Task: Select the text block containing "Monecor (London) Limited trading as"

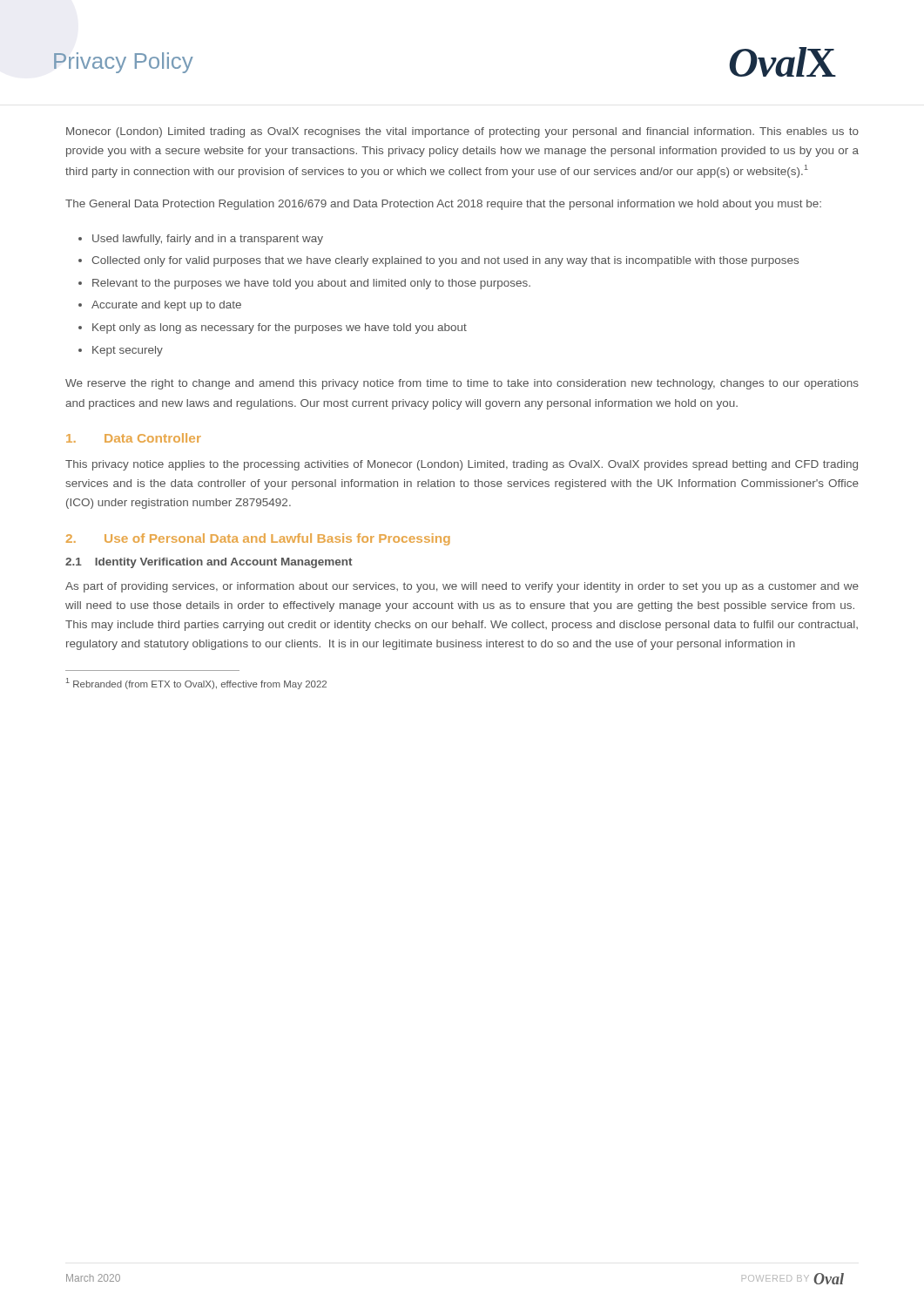Action: [x=462, y=151]
